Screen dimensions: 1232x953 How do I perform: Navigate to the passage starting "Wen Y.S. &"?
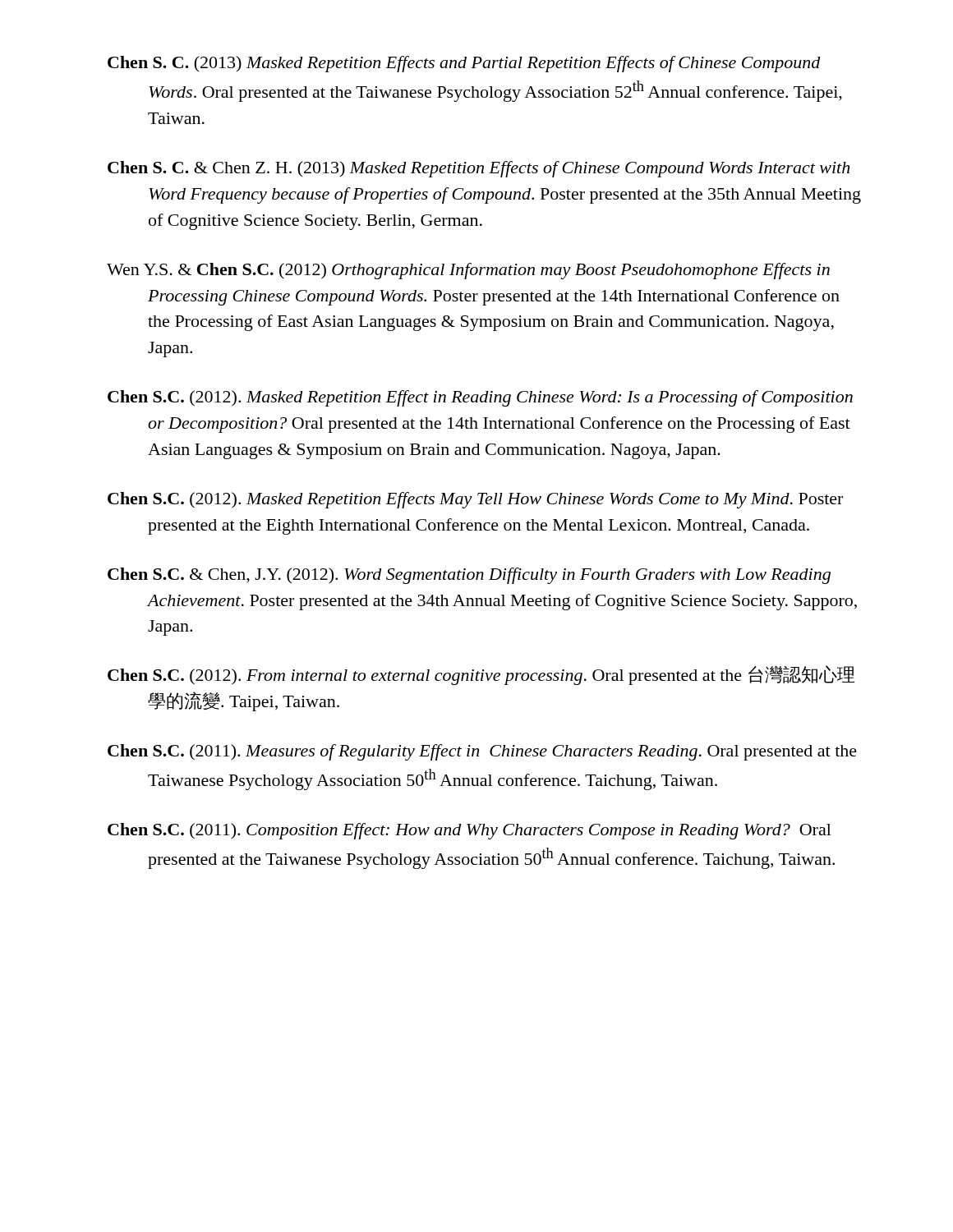pyautogui.click(x=473, y=308)
